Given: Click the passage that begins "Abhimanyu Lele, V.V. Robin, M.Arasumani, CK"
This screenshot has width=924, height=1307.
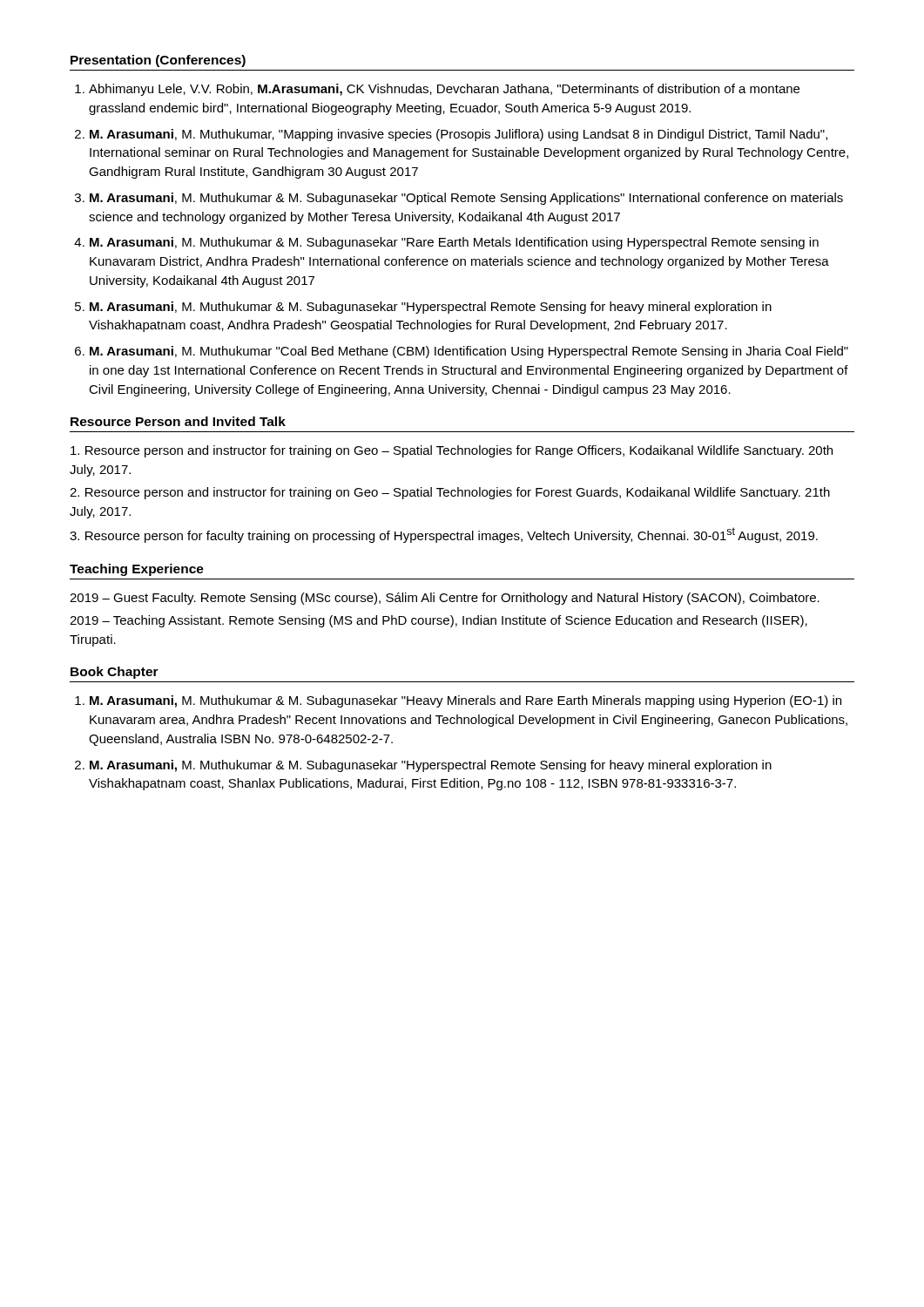Looking at the screenshot, I should 472,98.
